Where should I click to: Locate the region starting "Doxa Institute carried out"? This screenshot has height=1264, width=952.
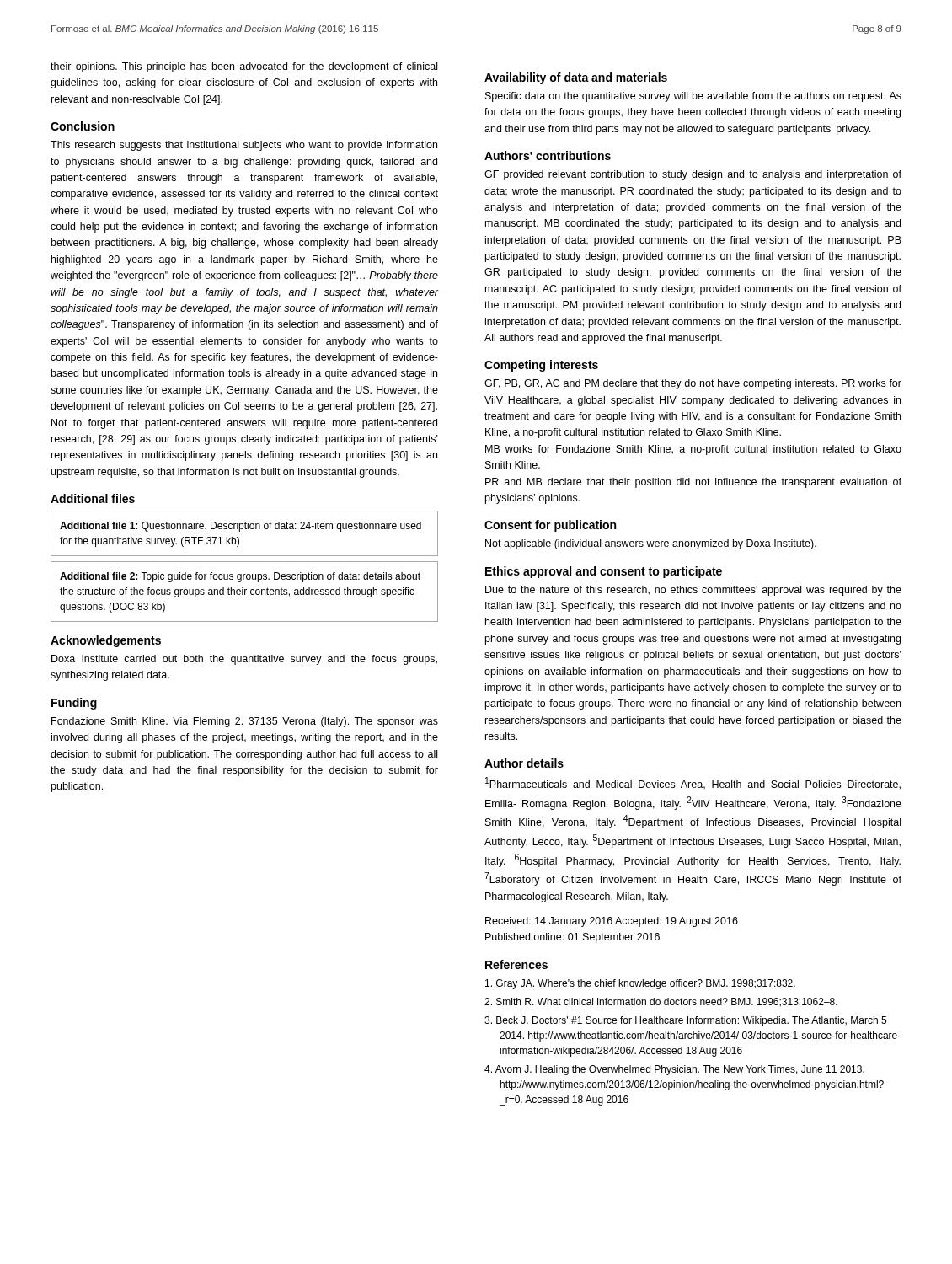pos(244,667)
